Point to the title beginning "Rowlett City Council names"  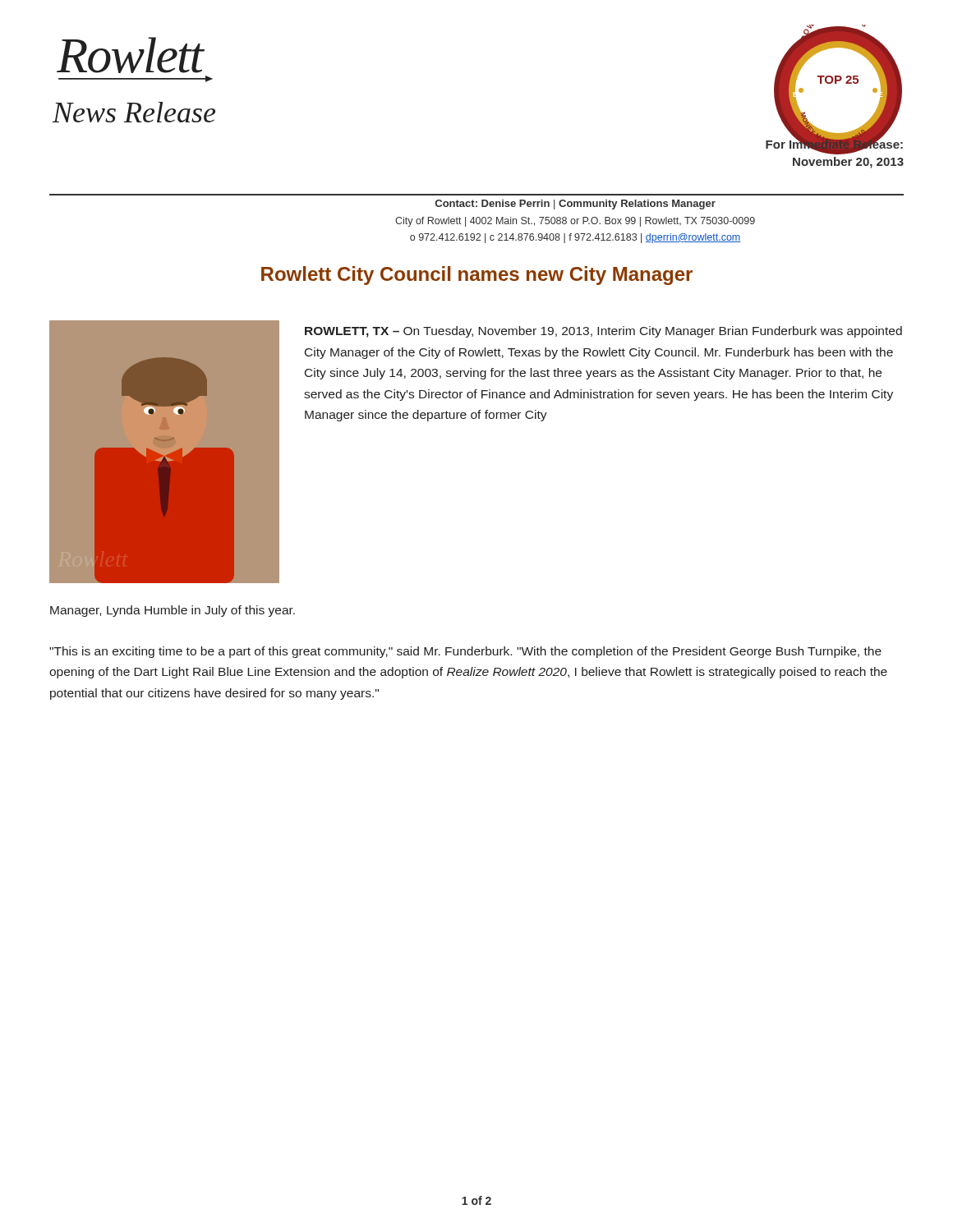tap(476, 274)
